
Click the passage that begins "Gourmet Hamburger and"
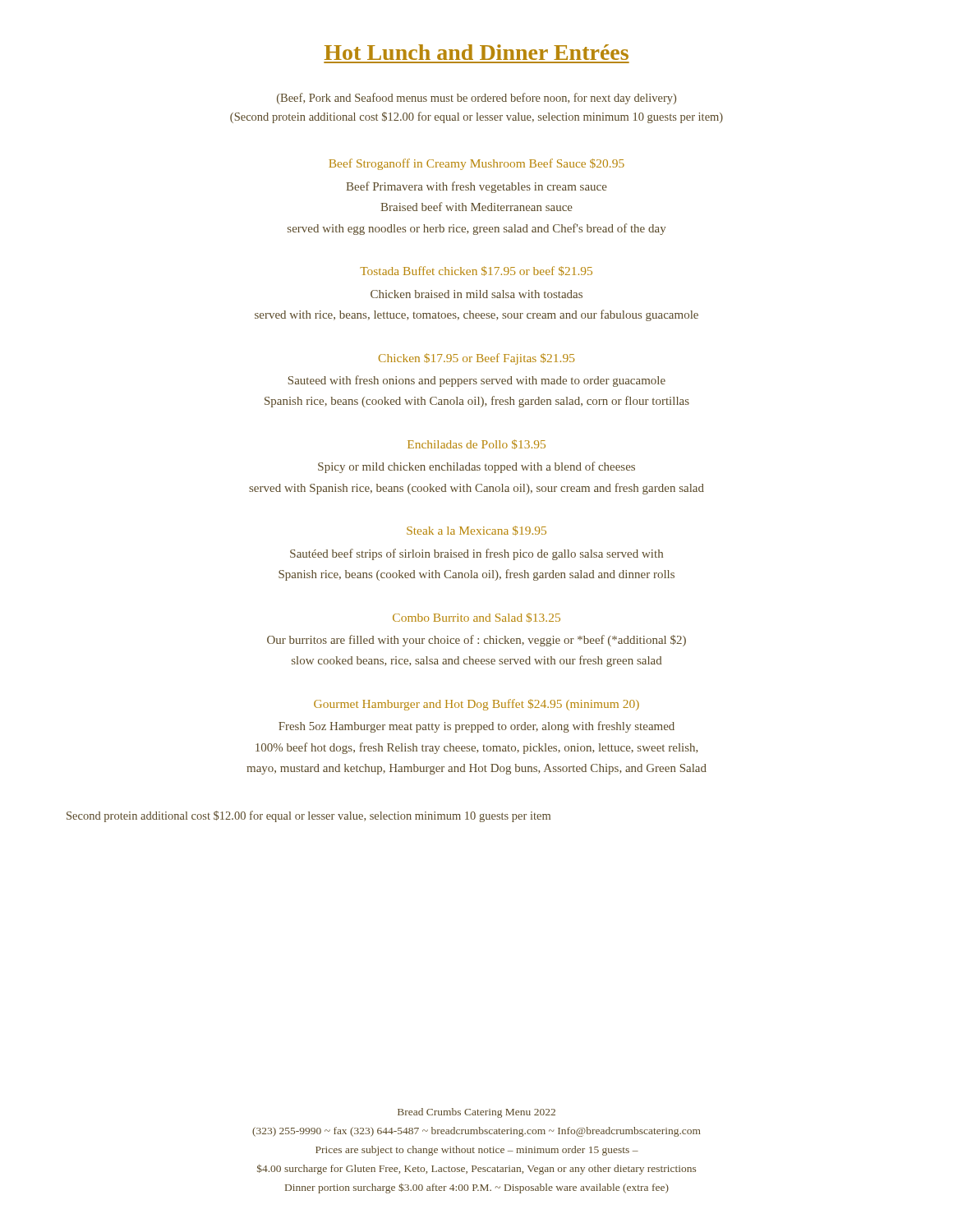(x=476, y=734)
